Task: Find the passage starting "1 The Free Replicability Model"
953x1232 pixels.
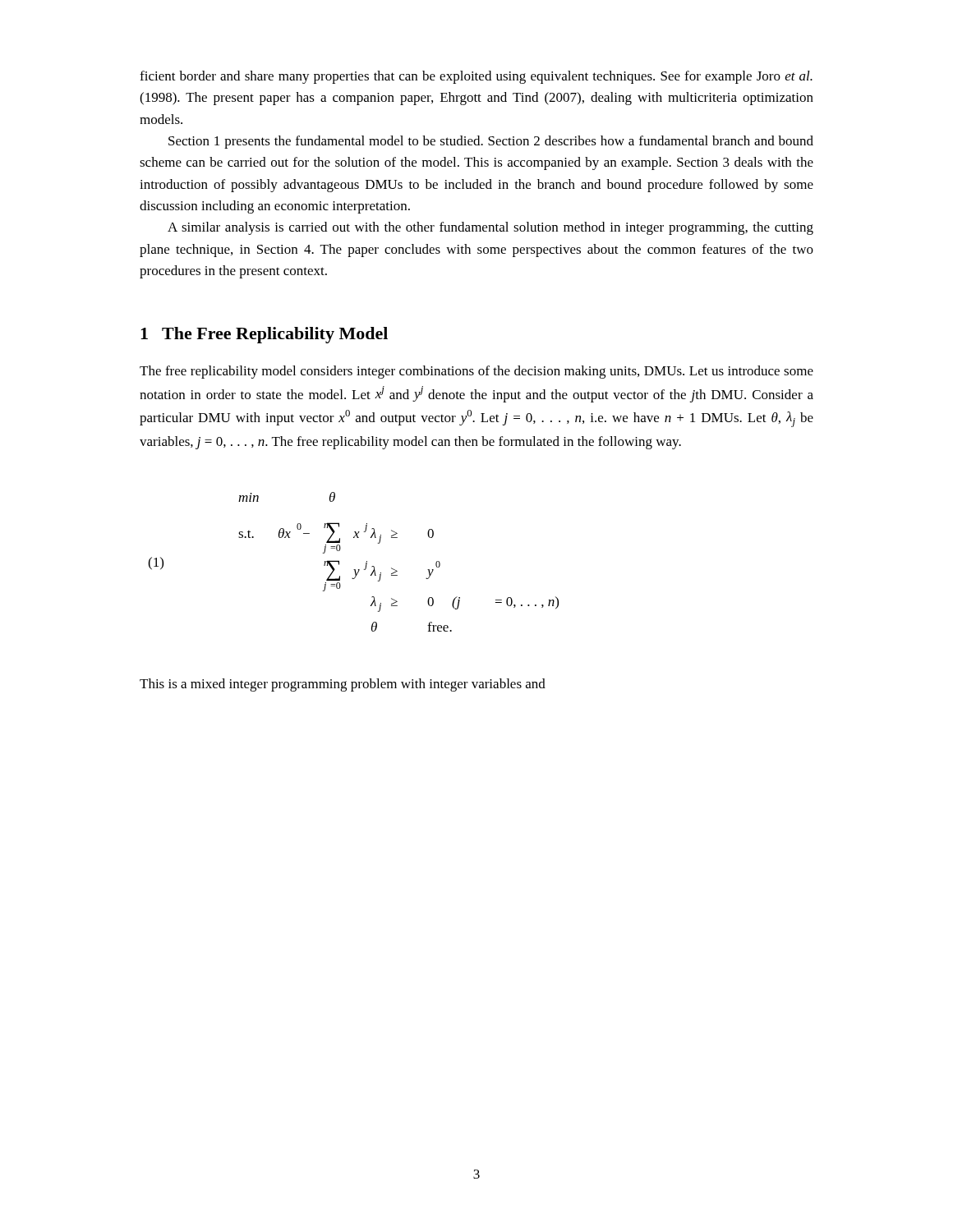Action: pyautogui.click(x=264, y=333)
